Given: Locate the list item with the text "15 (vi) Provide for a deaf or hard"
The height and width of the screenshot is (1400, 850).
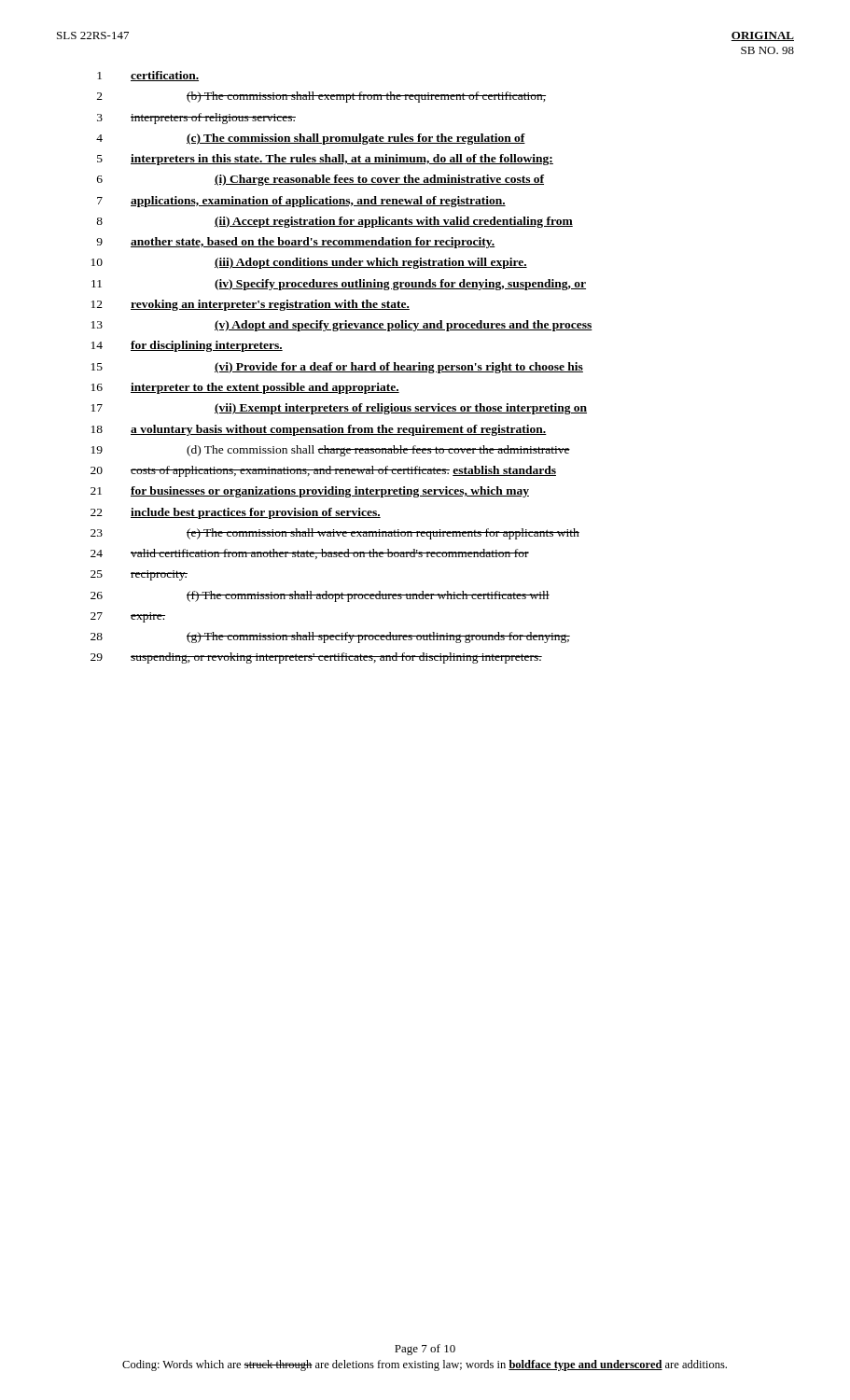Looking at the screenshot, I should tap(425, 367).
